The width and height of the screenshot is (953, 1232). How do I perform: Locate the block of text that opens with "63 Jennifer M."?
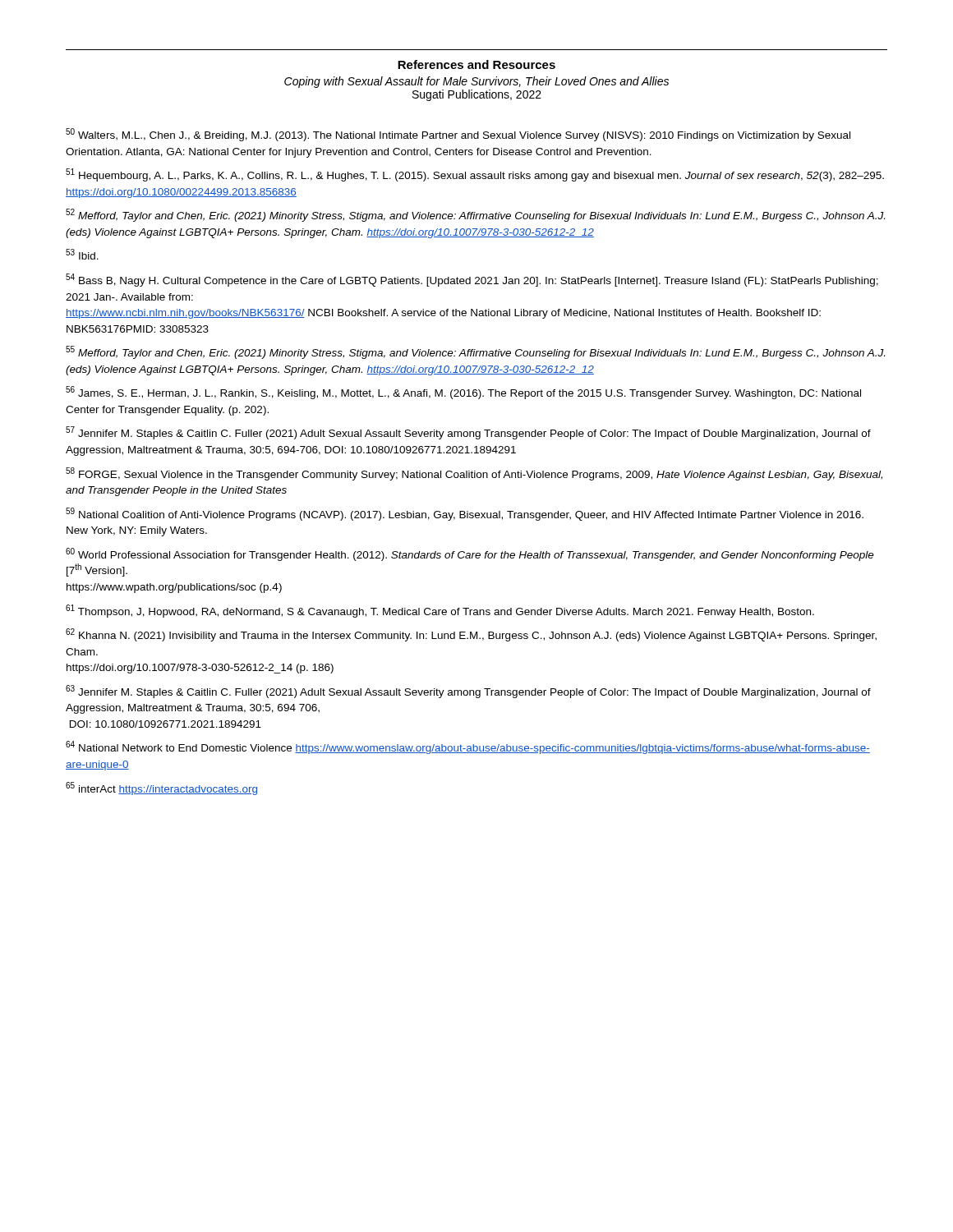coord(468,692)
